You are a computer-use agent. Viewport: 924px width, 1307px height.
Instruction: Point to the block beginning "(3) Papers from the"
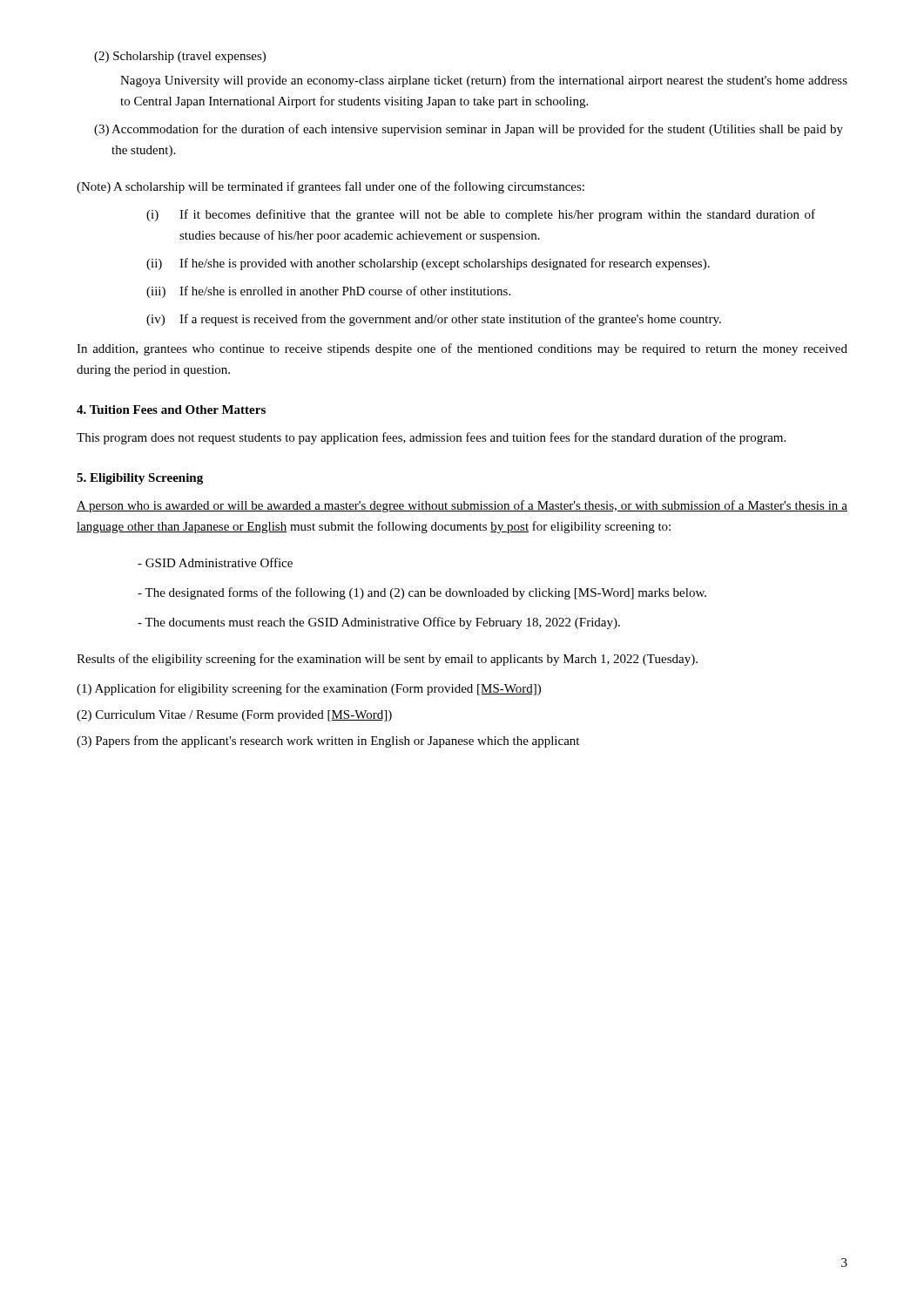[328, 741]
